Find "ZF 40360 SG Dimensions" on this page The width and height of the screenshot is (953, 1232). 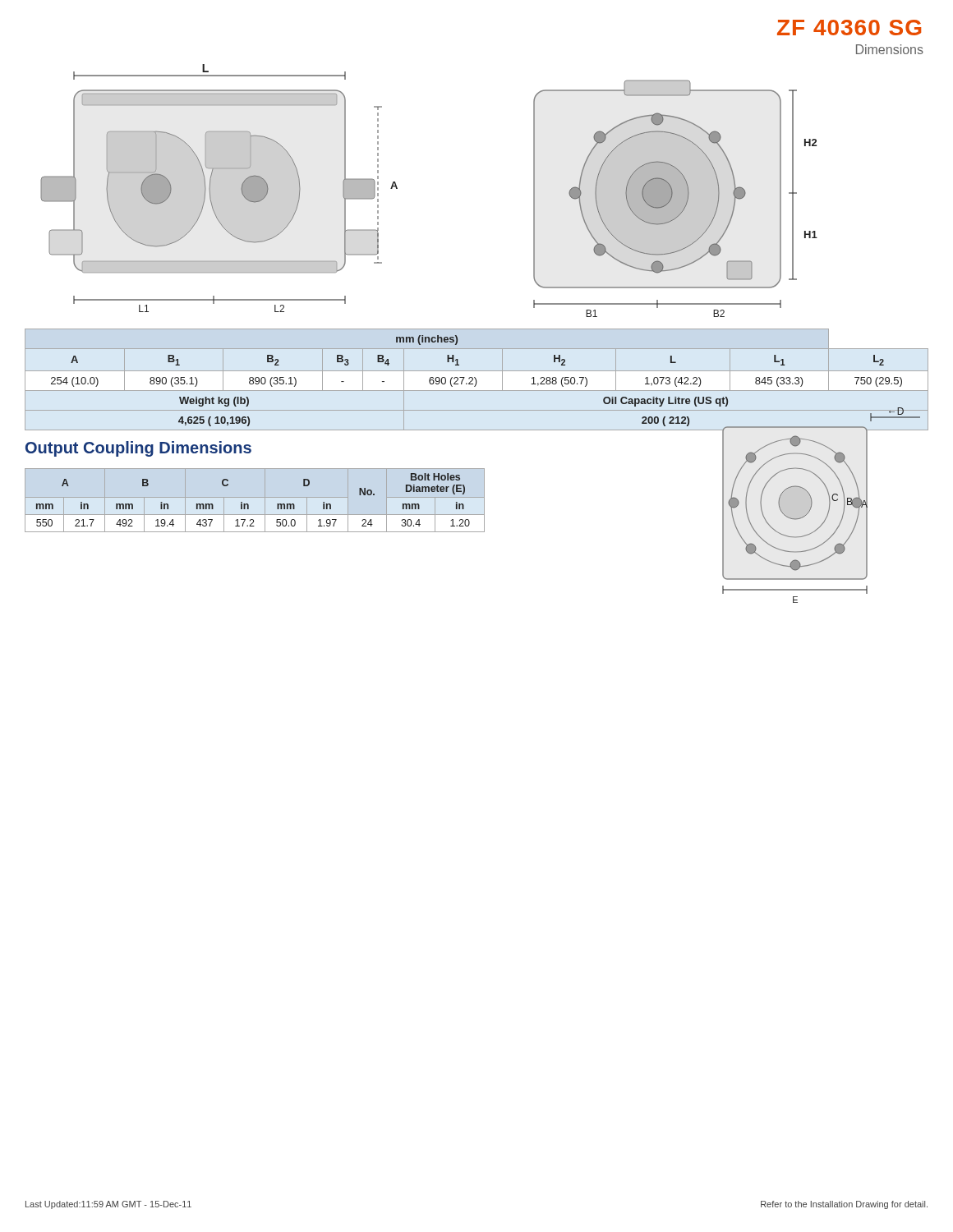coord(850,36)
